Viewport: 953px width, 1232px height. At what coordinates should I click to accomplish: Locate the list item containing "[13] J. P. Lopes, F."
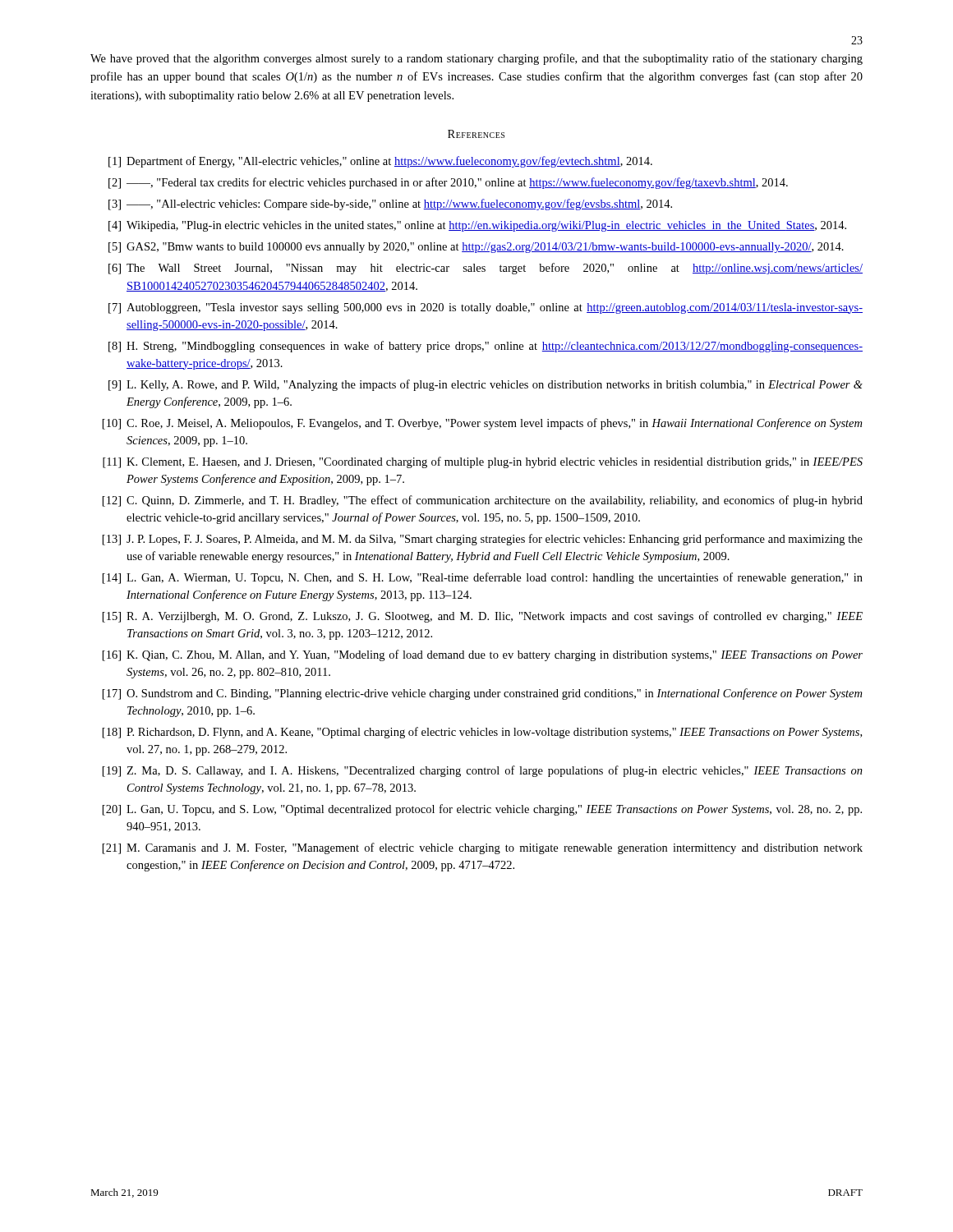[x=476, y=548]
